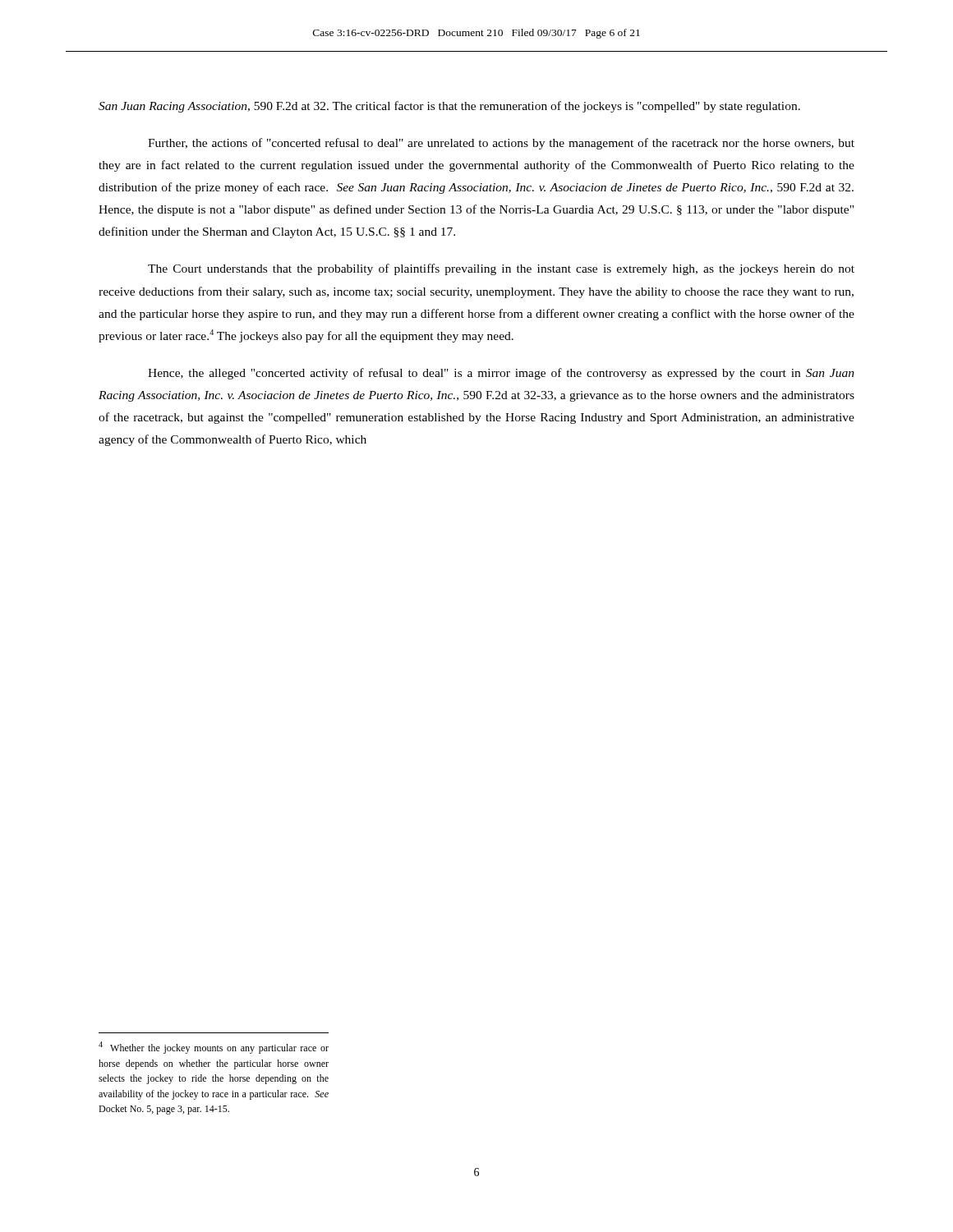Image resolution: width=953 pixels, height=1232 pixels.
Task: Point to the block beginning "4 Whether the jockey"
Action: point(214,1077)
